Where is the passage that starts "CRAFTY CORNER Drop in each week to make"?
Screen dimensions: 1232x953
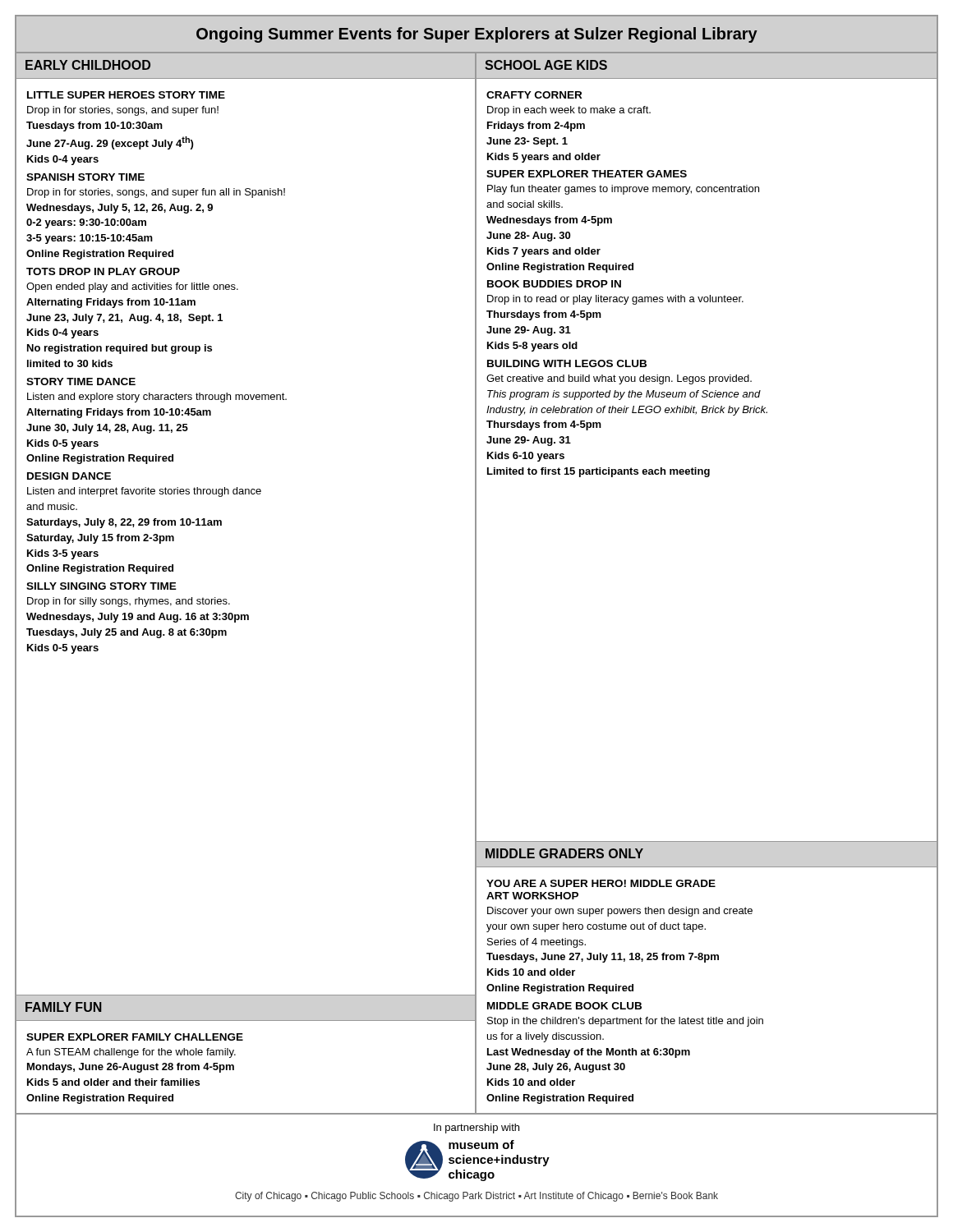tap(534, 95)
